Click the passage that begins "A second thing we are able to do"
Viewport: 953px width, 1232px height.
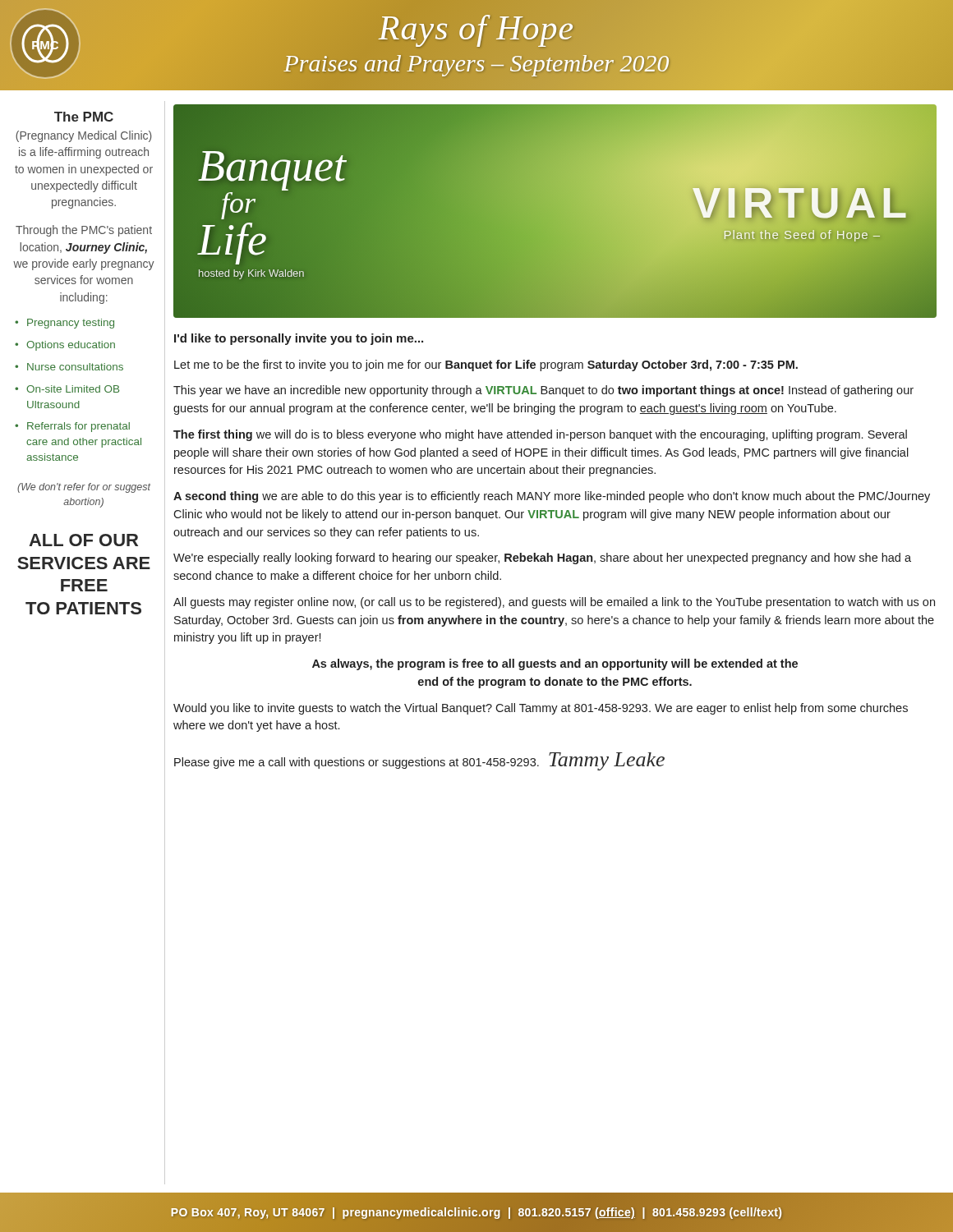552,514
